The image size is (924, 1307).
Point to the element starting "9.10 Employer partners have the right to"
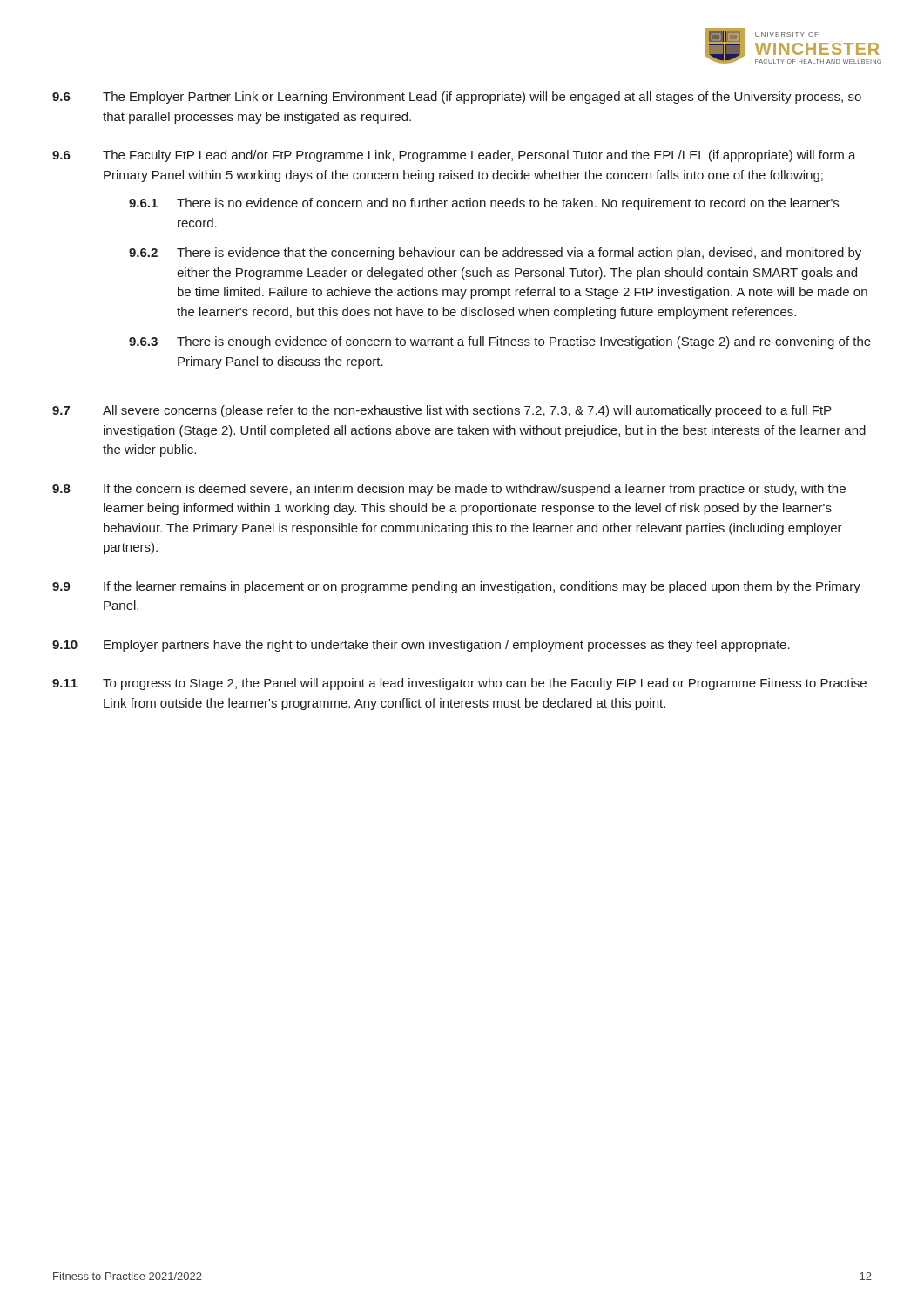[462, 645]
